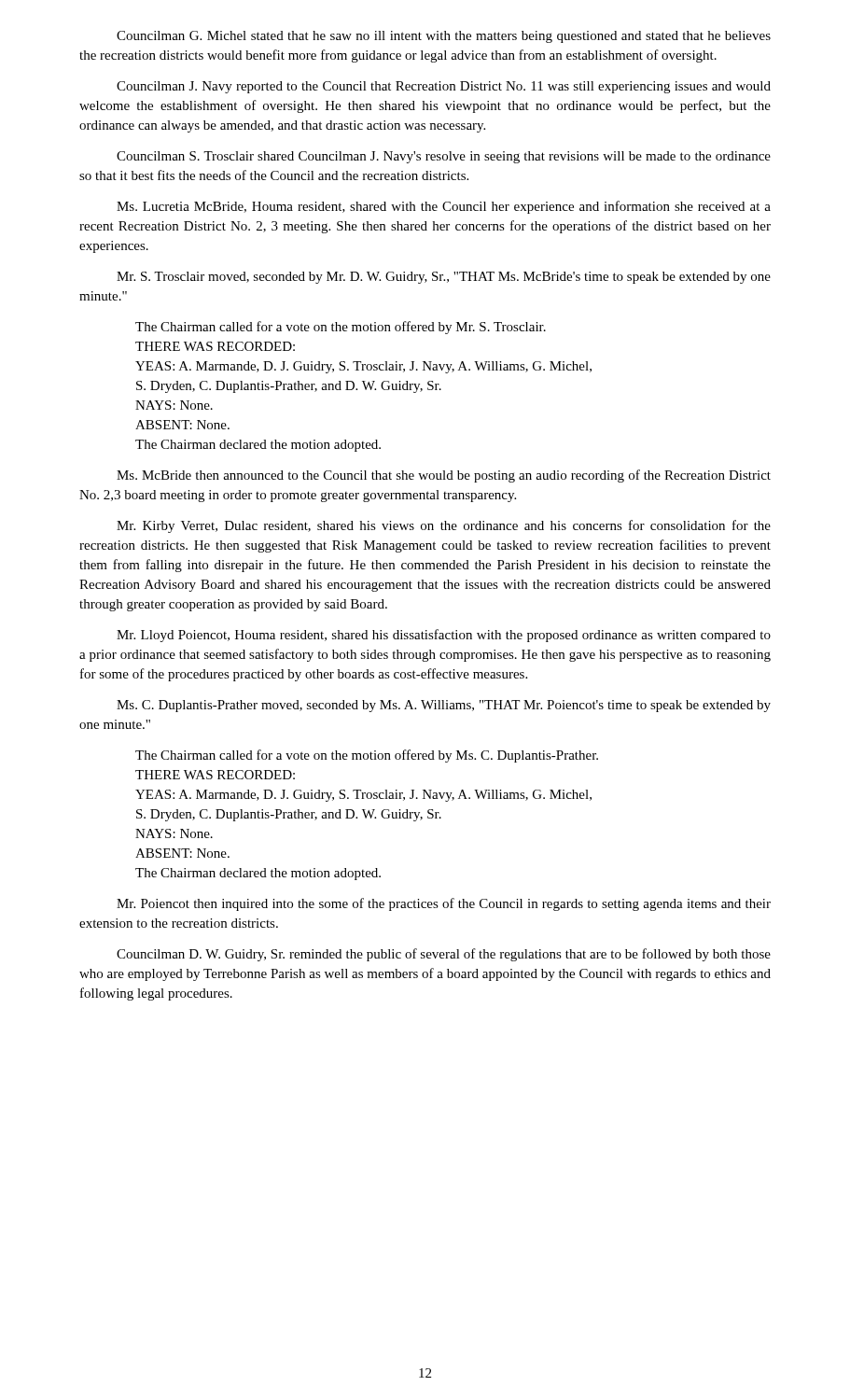Navigate to the passage starting "Councilman G. Michel stated that he saw"
Image resolution: width=850 pixels, height=1400 pixels.
425,46
